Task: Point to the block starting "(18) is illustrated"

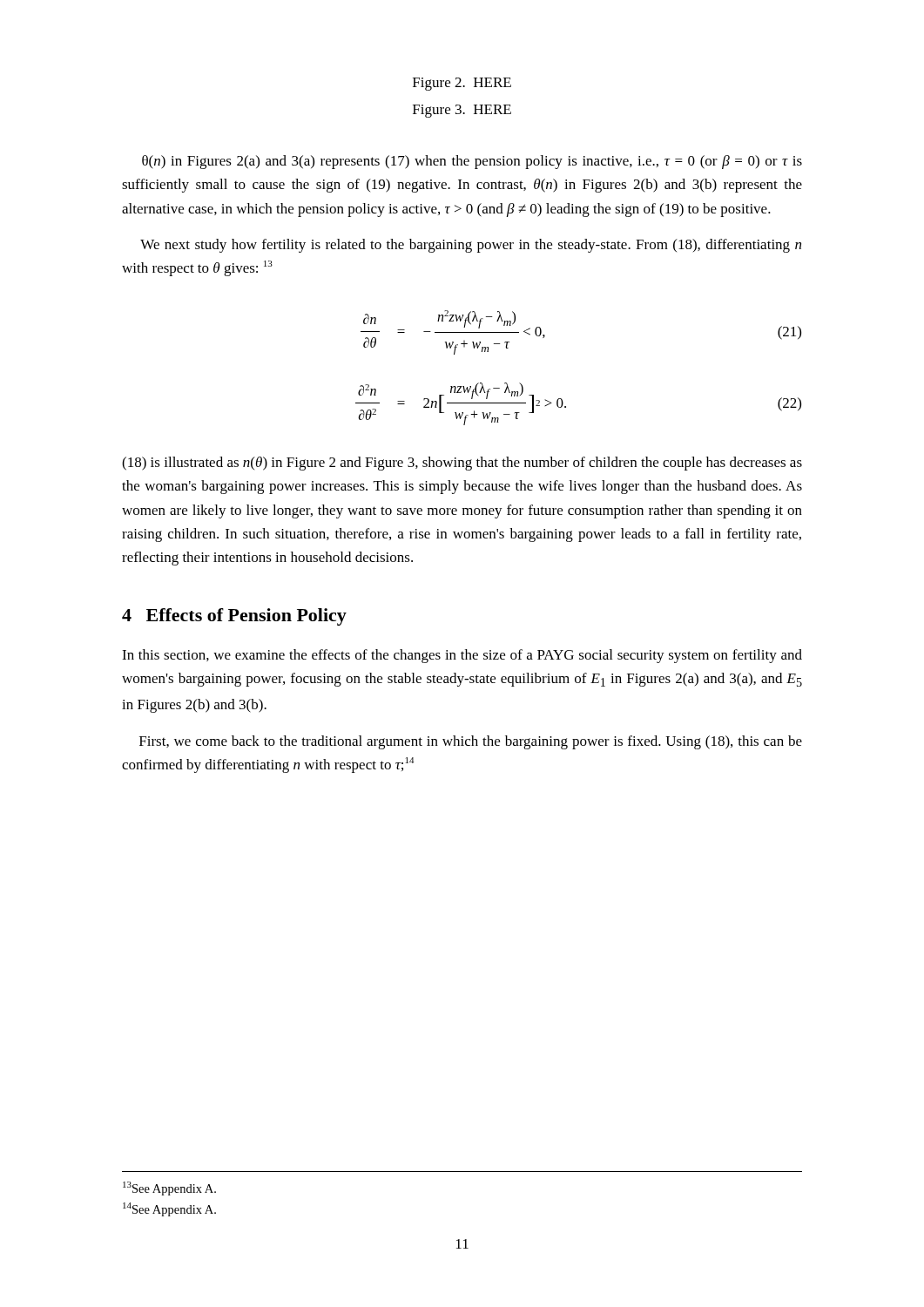Action: (462, 510)
